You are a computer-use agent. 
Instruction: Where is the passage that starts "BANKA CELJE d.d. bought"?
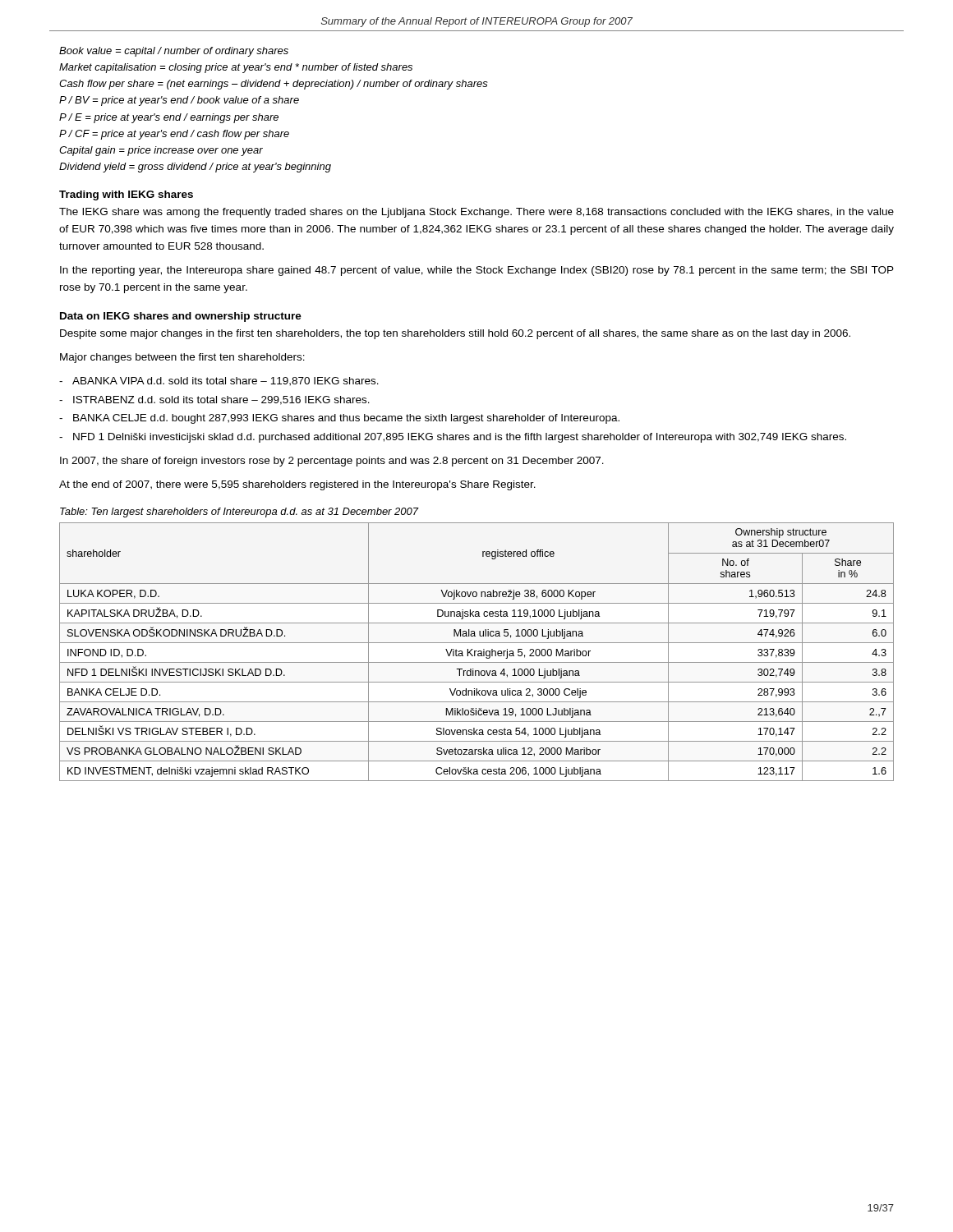point(346,418)
